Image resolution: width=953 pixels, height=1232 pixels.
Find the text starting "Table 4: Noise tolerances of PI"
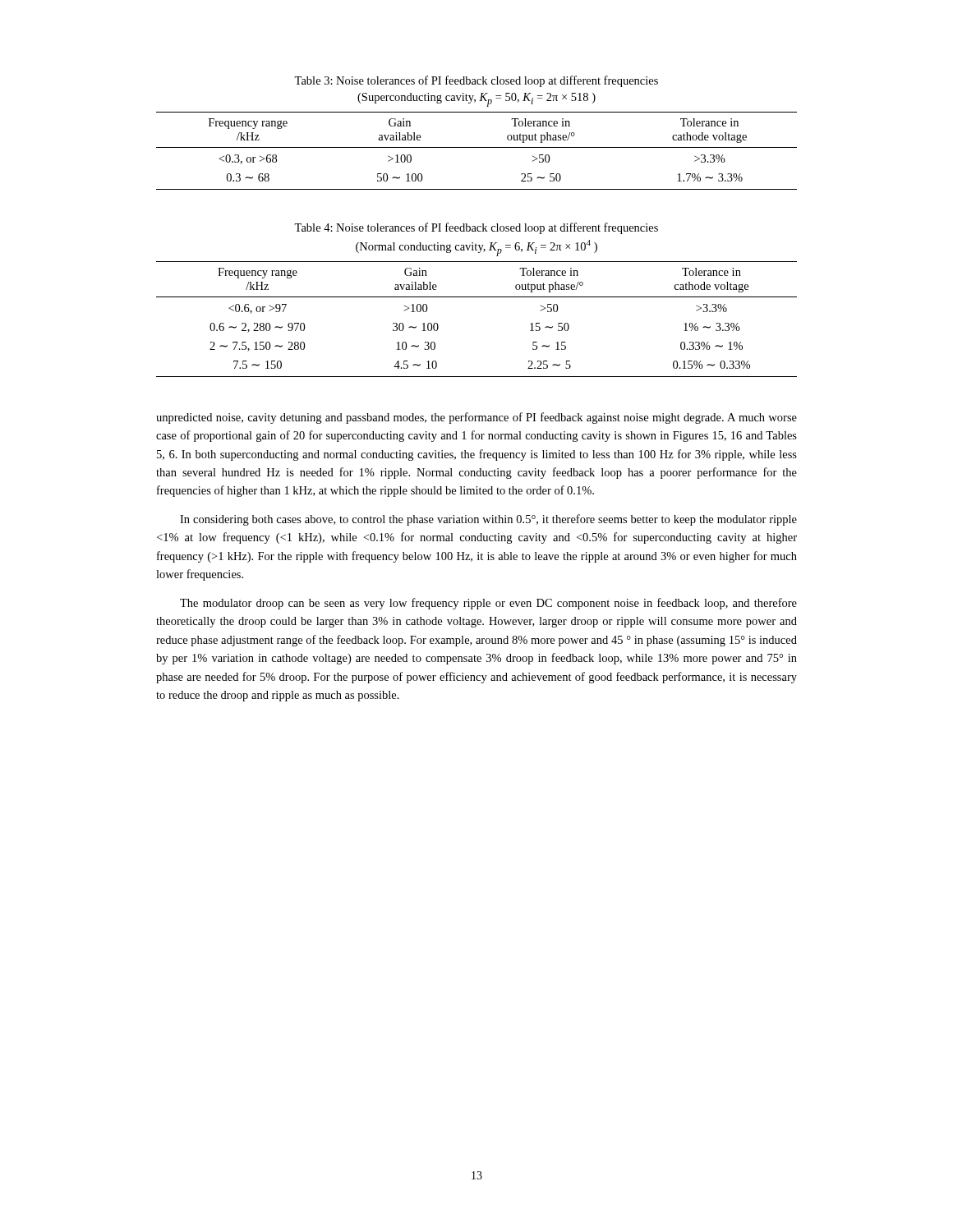click(476, 227)
